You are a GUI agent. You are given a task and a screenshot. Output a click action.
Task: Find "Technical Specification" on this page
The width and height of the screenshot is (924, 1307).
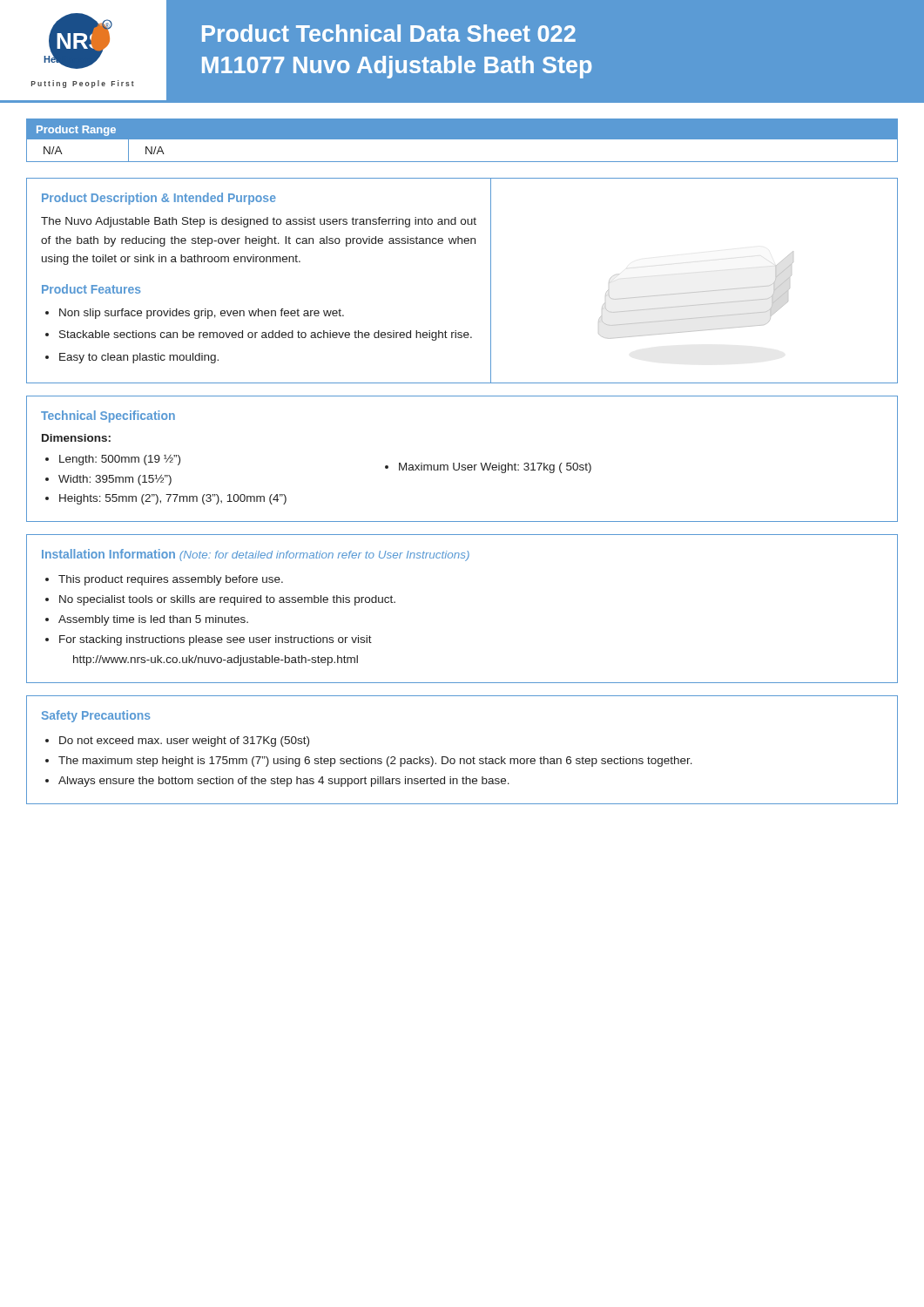click(x=108, y=415)
